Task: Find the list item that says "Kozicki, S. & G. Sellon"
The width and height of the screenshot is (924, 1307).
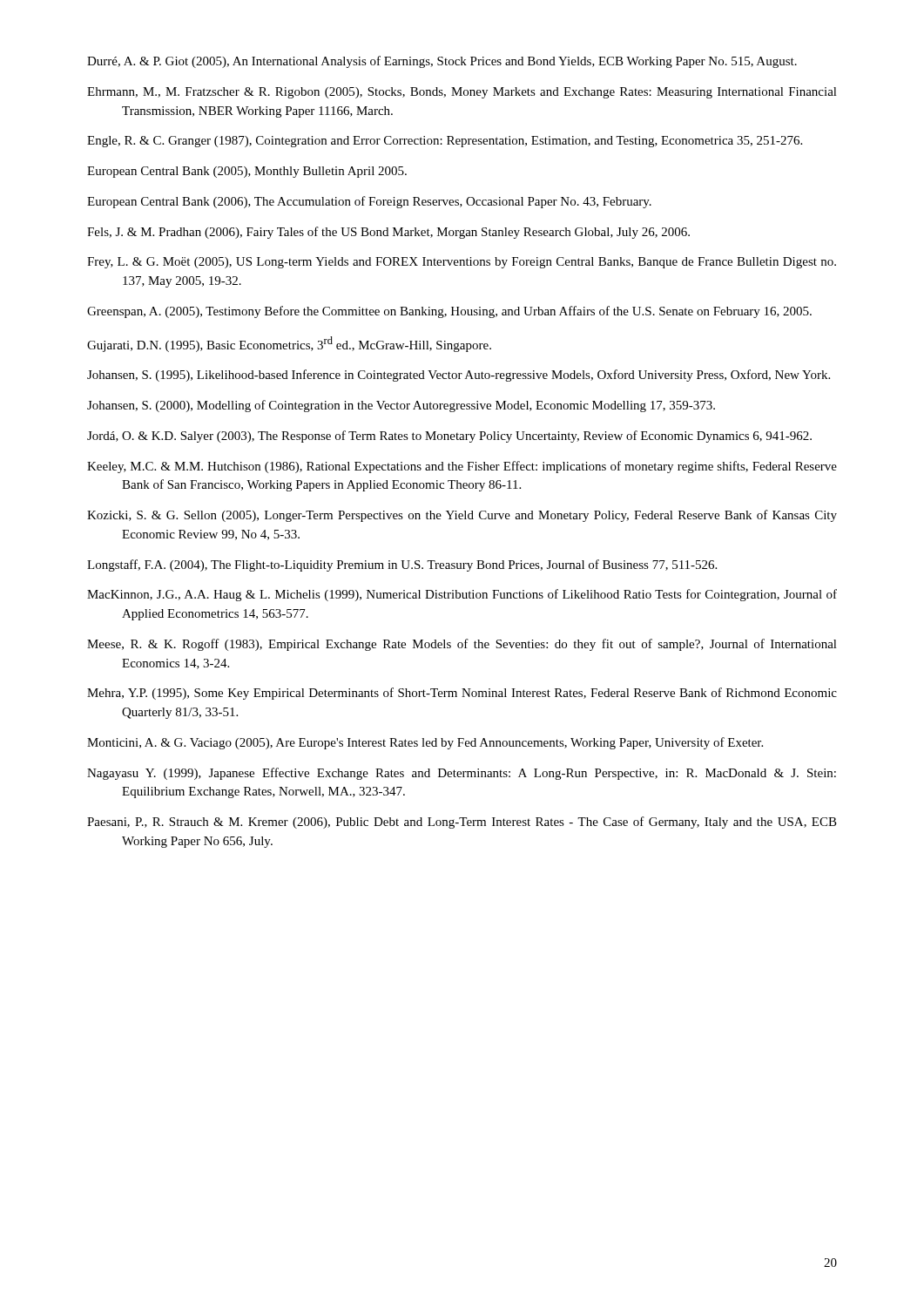Action: pyautogui.click(x=462, y=524)
